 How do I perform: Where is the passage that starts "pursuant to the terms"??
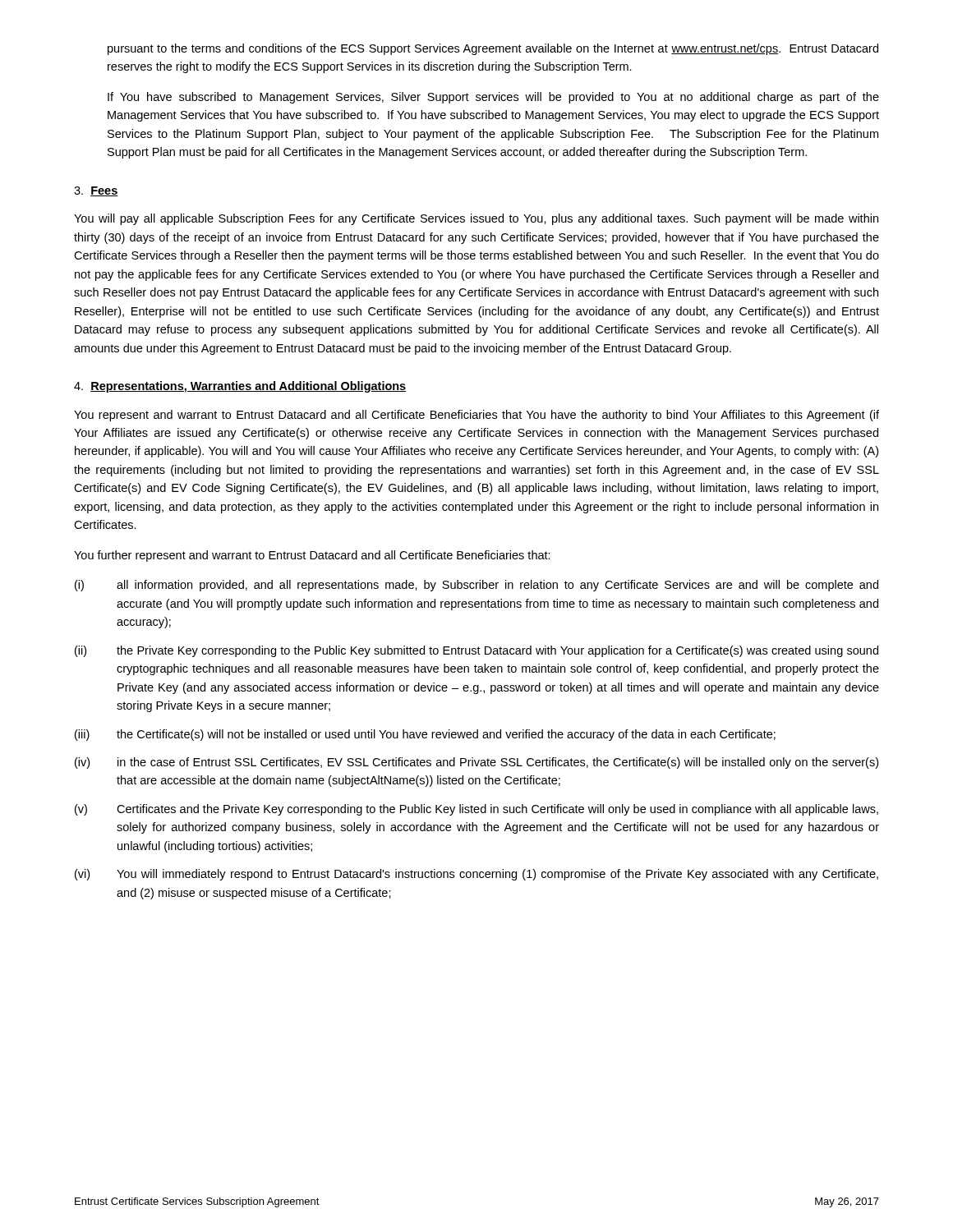click(493, 58)
